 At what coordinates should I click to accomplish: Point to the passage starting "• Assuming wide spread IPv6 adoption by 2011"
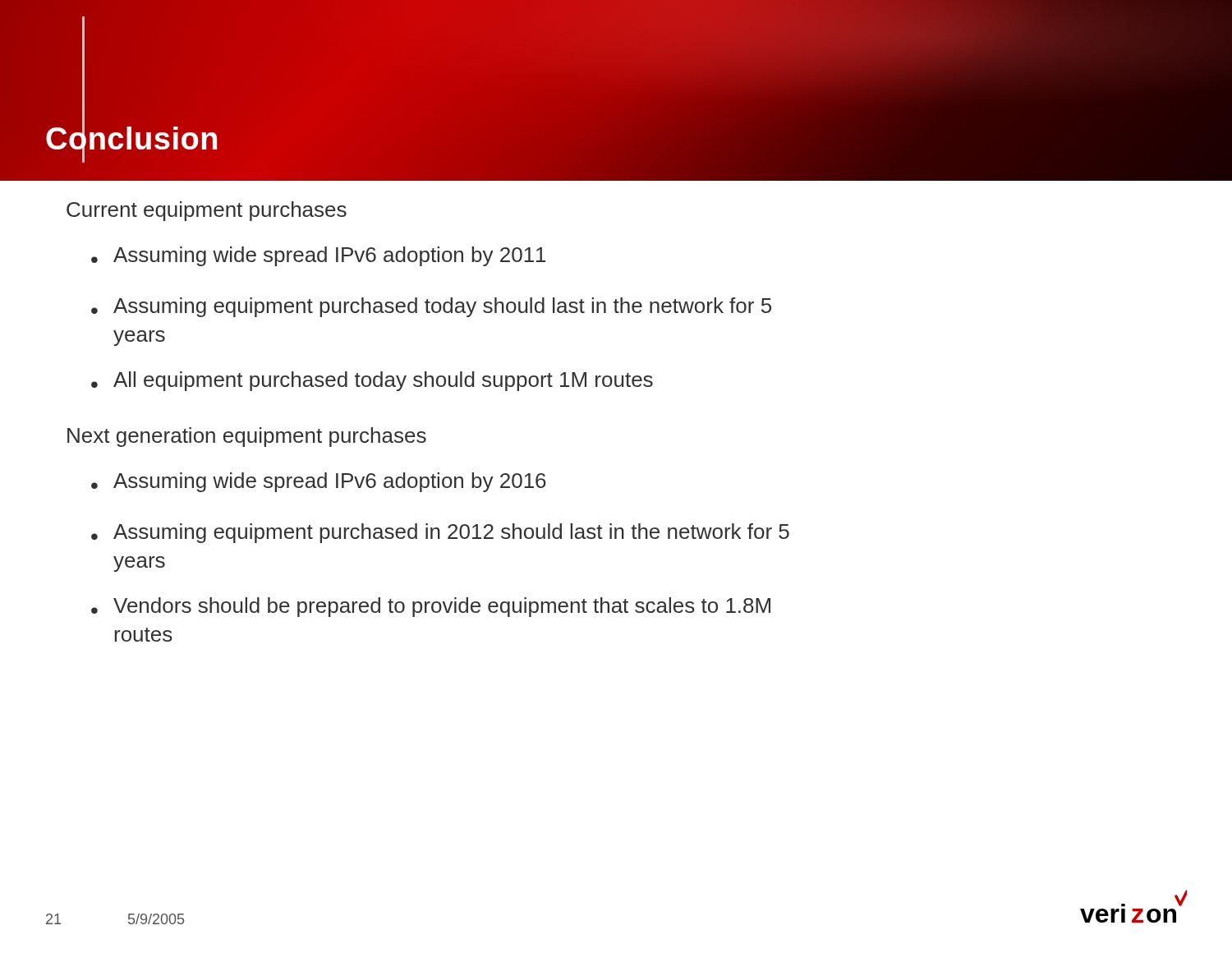[x=318, y=256]
